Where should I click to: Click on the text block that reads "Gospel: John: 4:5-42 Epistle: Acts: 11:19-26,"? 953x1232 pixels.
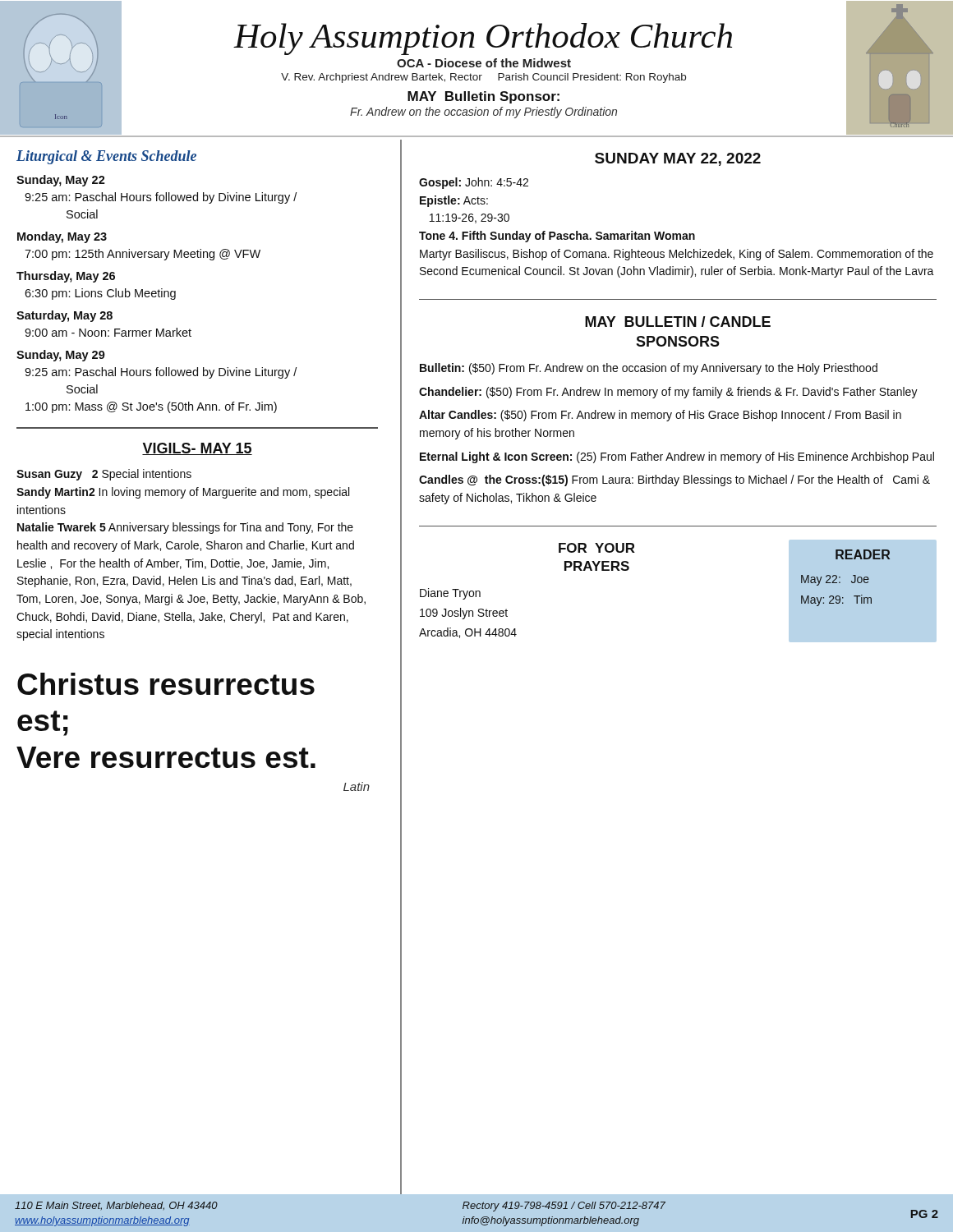[x=676, y=227]
